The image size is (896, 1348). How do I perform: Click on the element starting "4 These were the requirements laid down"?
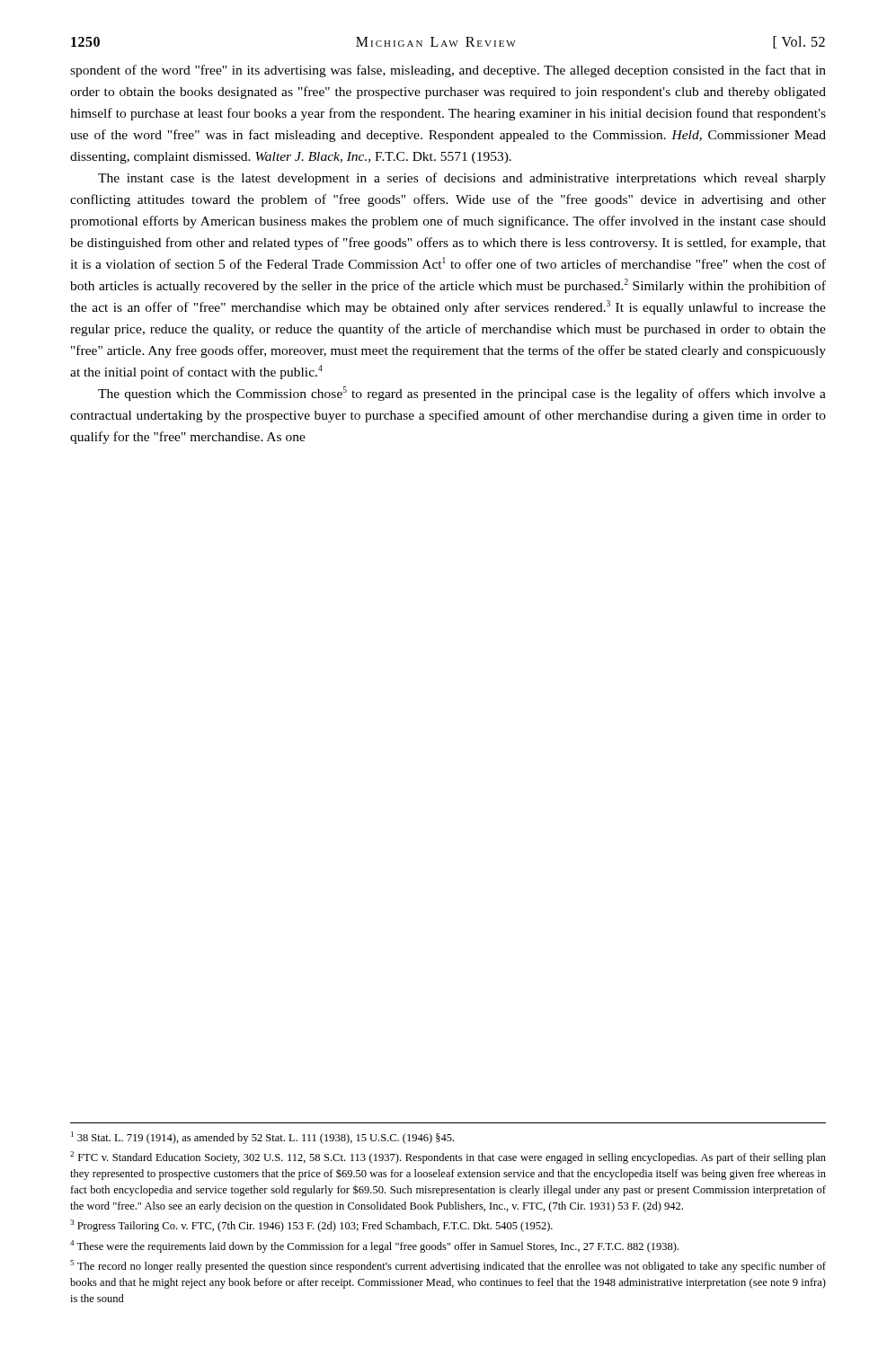coord(375,1245)
